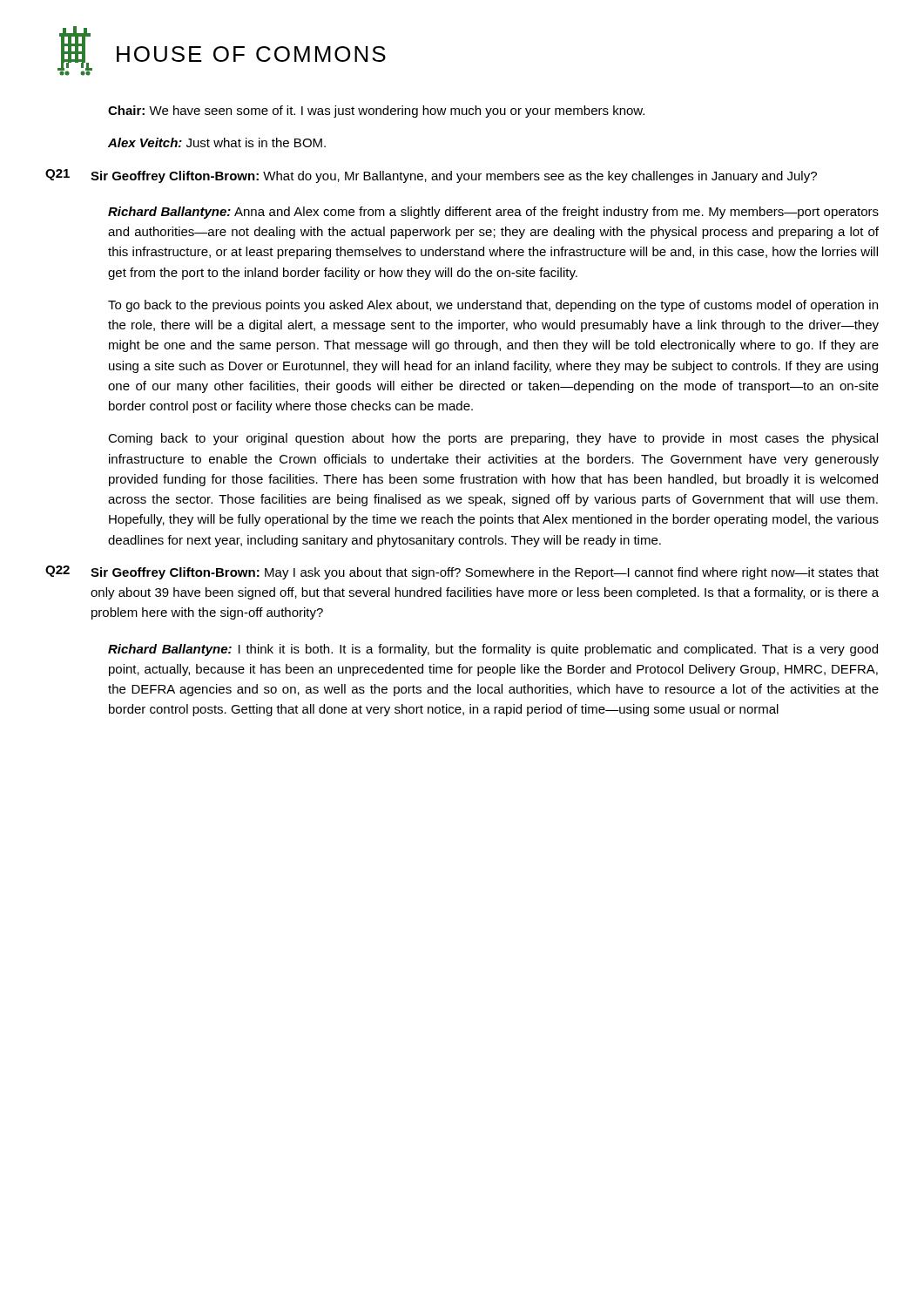Viewport: 924px width, 1307px height.
Task: Find the text block starting "Coming back to your original question"
Action: [493, 489]
